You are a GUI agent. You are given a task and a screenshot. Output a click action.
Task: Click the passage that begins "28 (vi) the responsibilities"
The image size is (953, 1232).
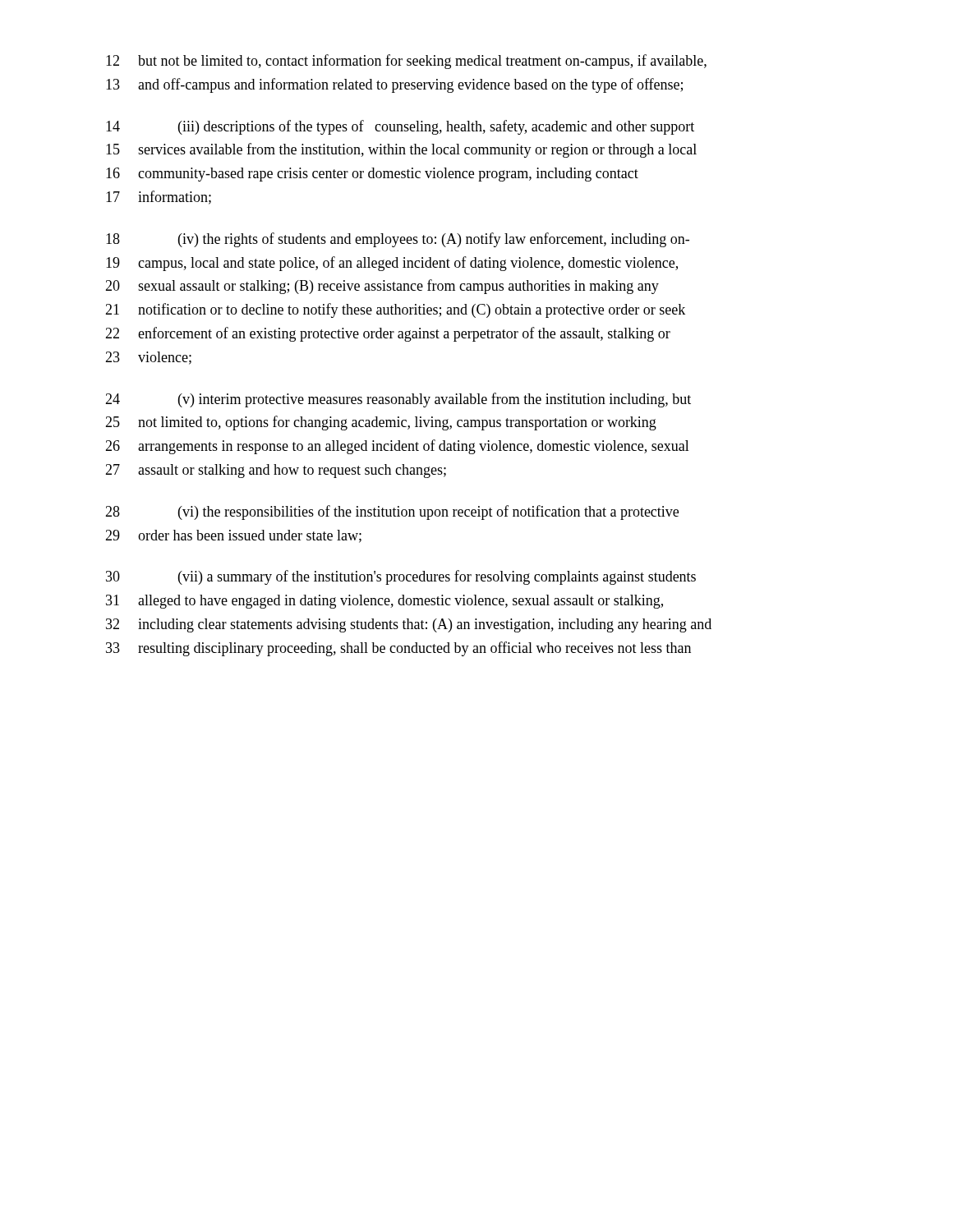[x=485, y=524]
